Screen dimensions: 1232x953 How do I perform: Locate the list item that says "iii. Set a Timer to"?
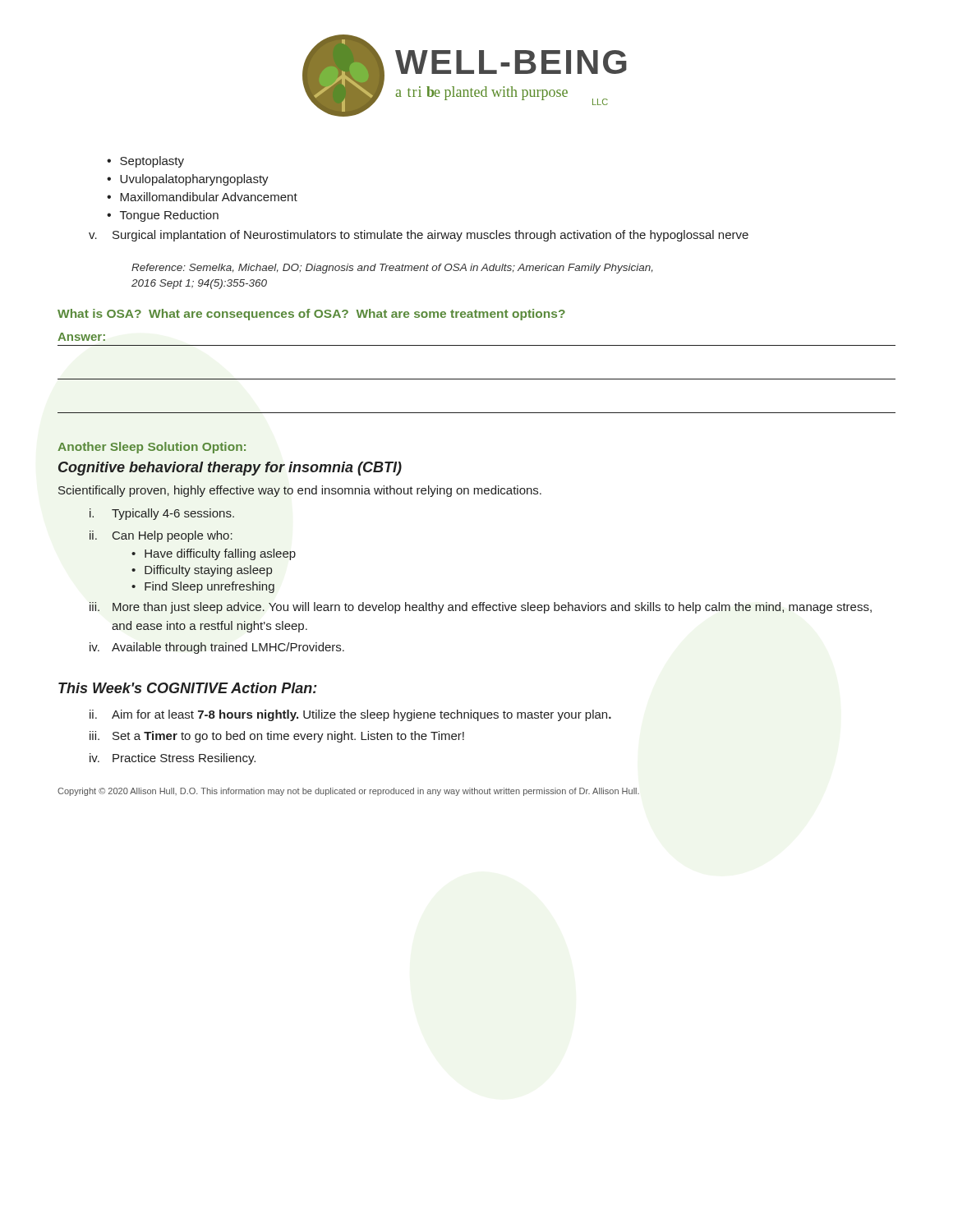click(277, 736)
